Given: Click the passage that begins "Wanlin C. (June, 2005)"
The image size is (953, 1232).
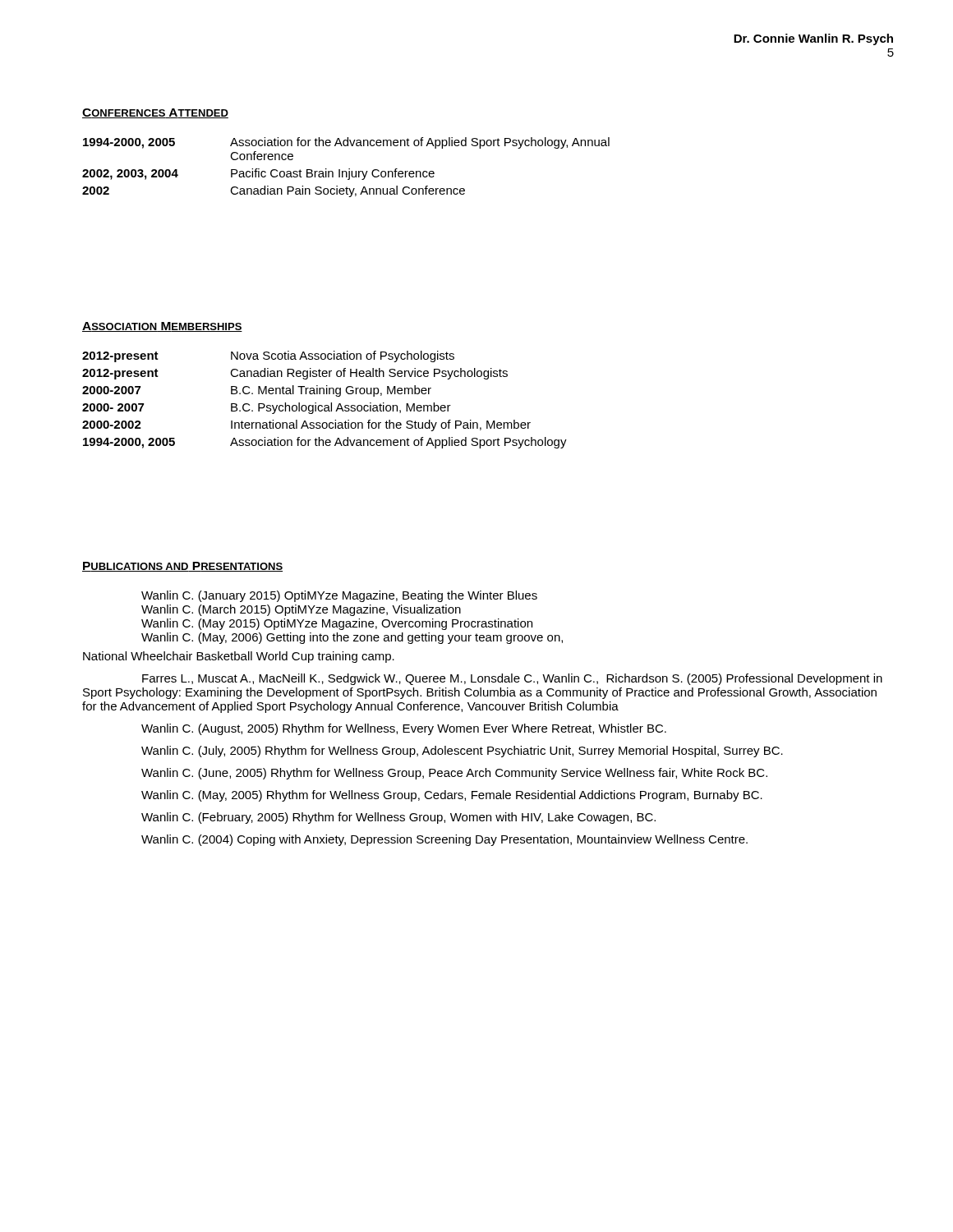Looking at the screenshot, I should click(x=455, y=772).
